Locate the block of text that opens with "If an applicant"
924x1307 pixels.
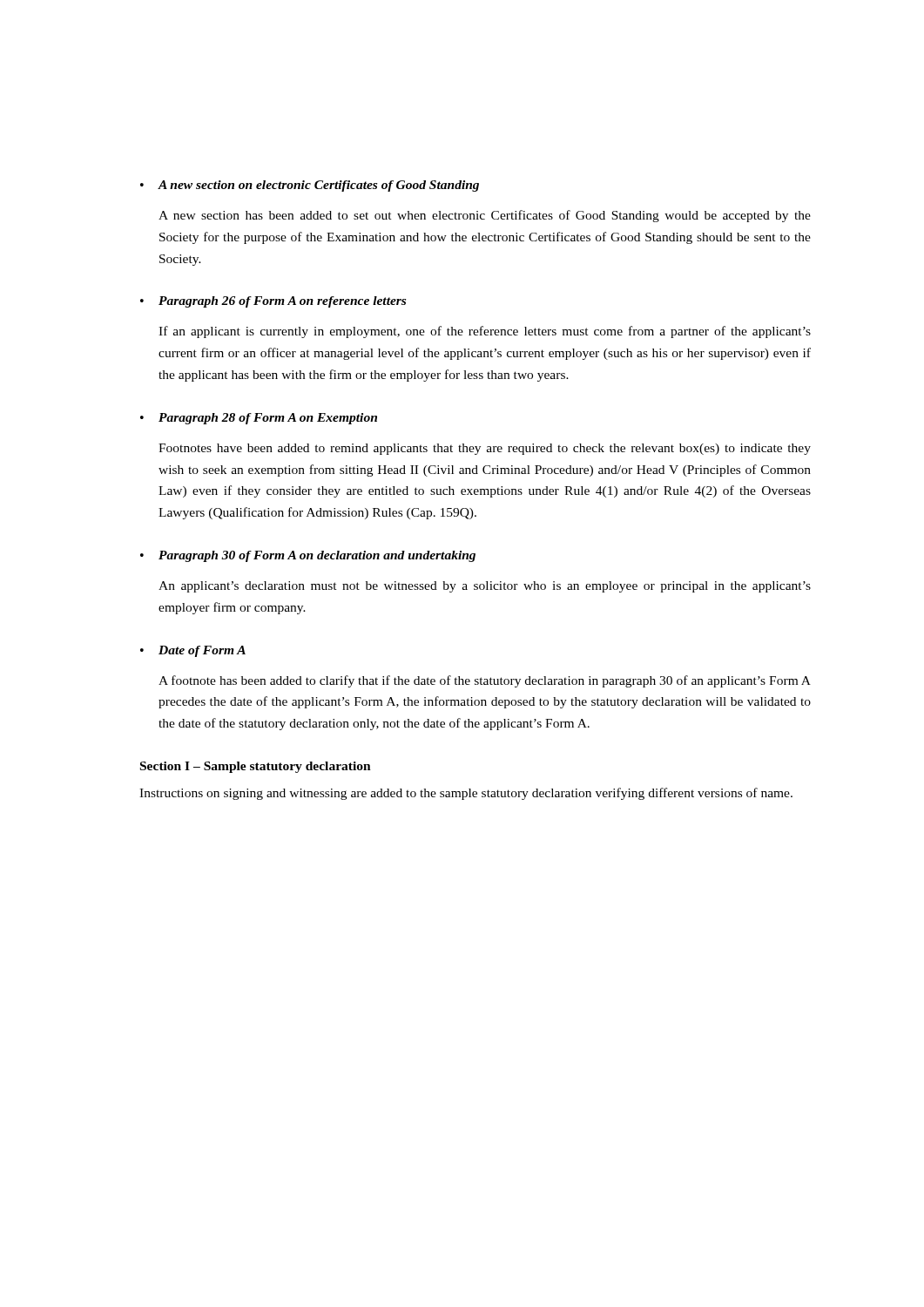pos(485,353)
